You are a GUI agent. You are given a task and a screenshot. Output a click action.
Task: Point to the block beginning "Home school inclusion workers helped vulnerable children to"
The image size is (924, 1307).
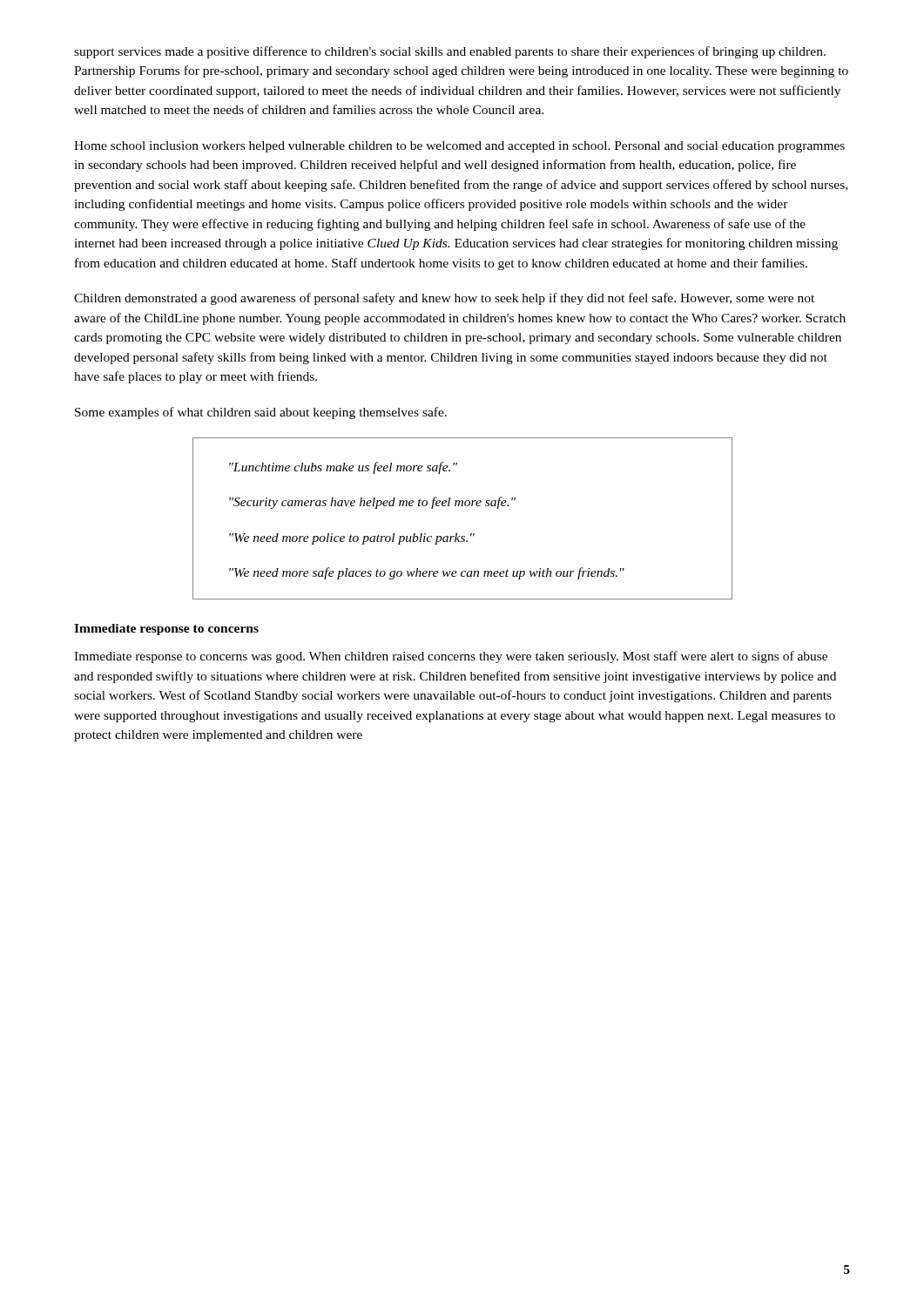[461, 204]
